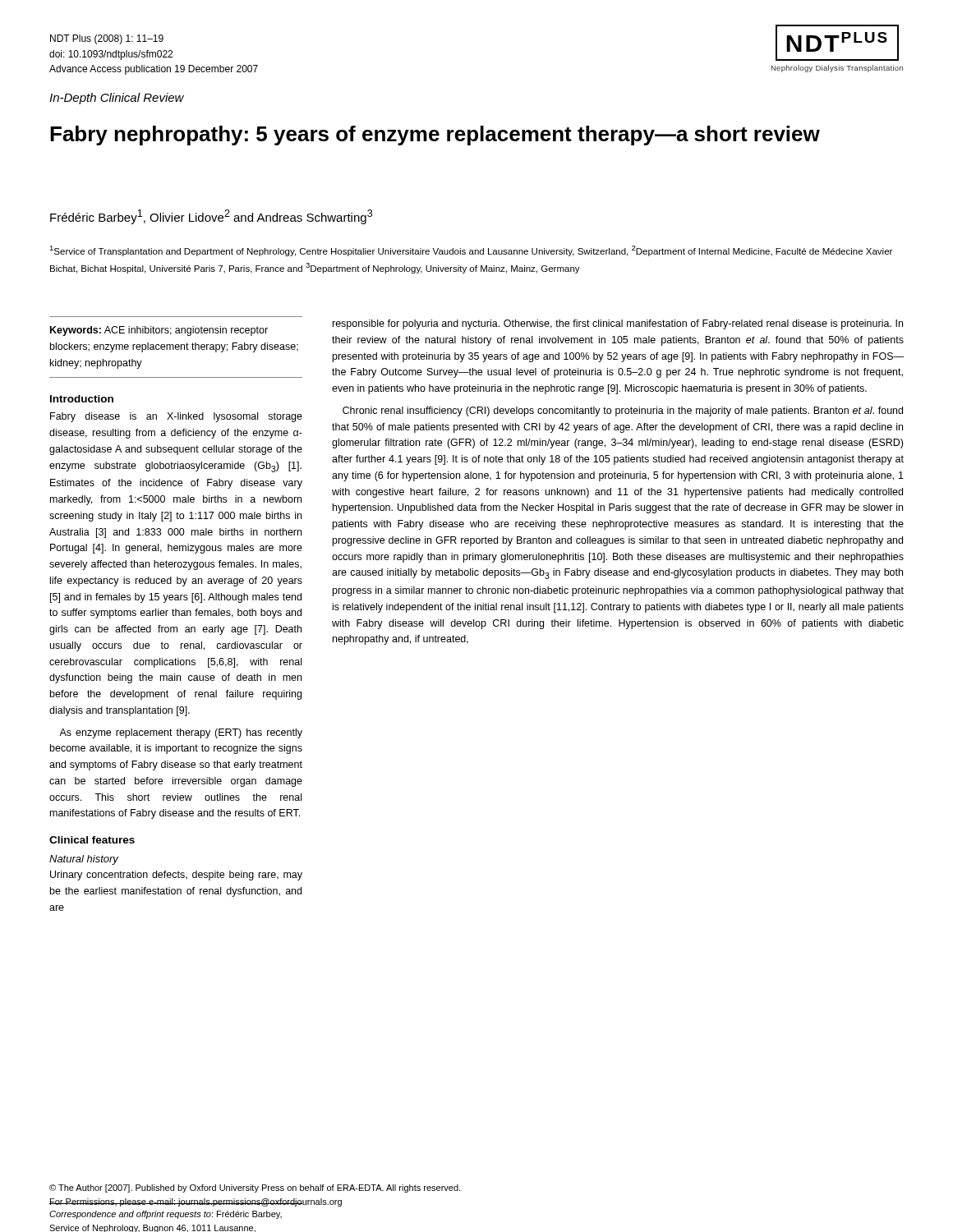Screen dimensions: 1232x953
Task: Navigate to the passage starting "Urinary concentration defects, despite being rare, may"
Action: point(176,892)
